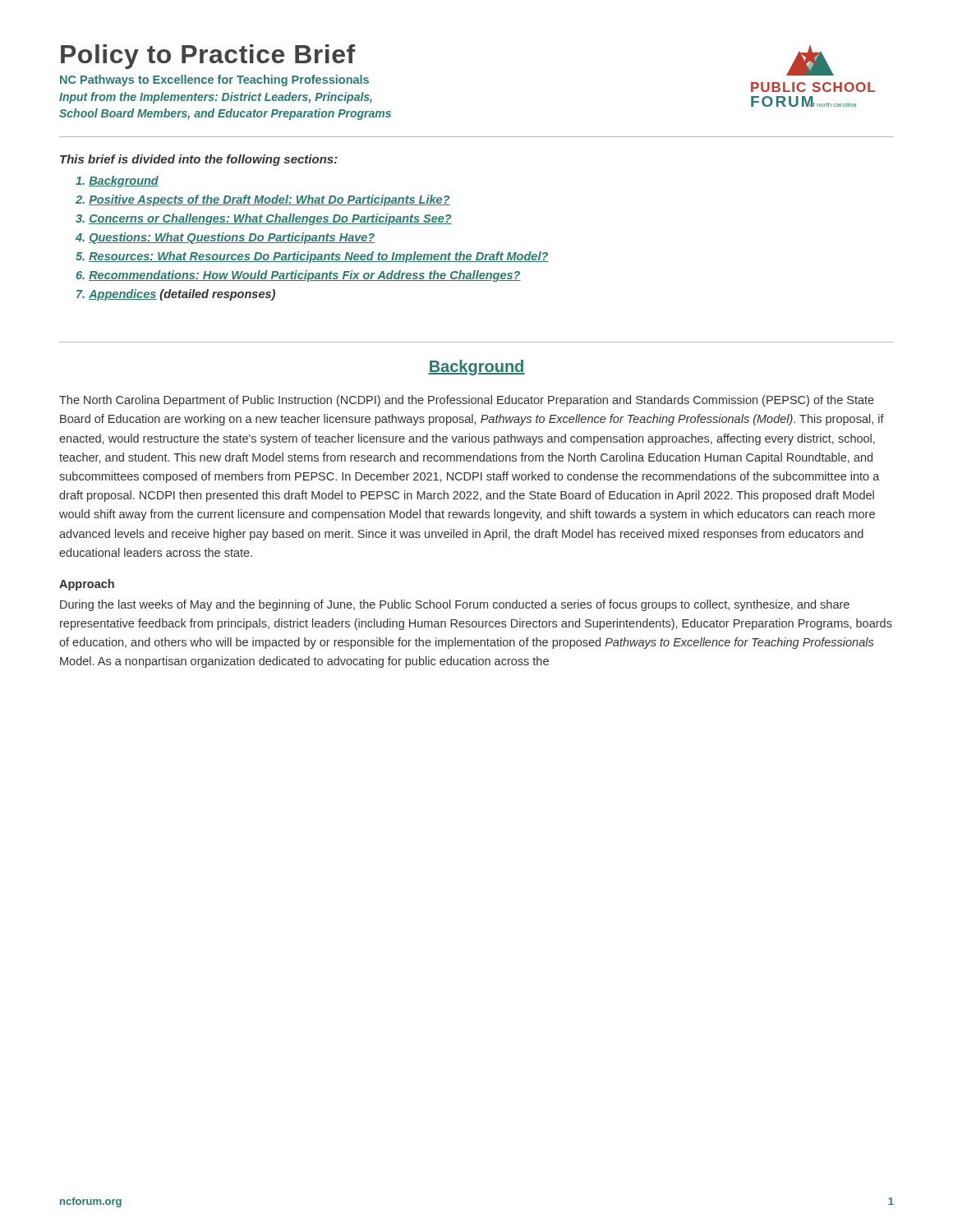Click on the logo
This screenshot has height=1232, width=953.
[818, 81]
